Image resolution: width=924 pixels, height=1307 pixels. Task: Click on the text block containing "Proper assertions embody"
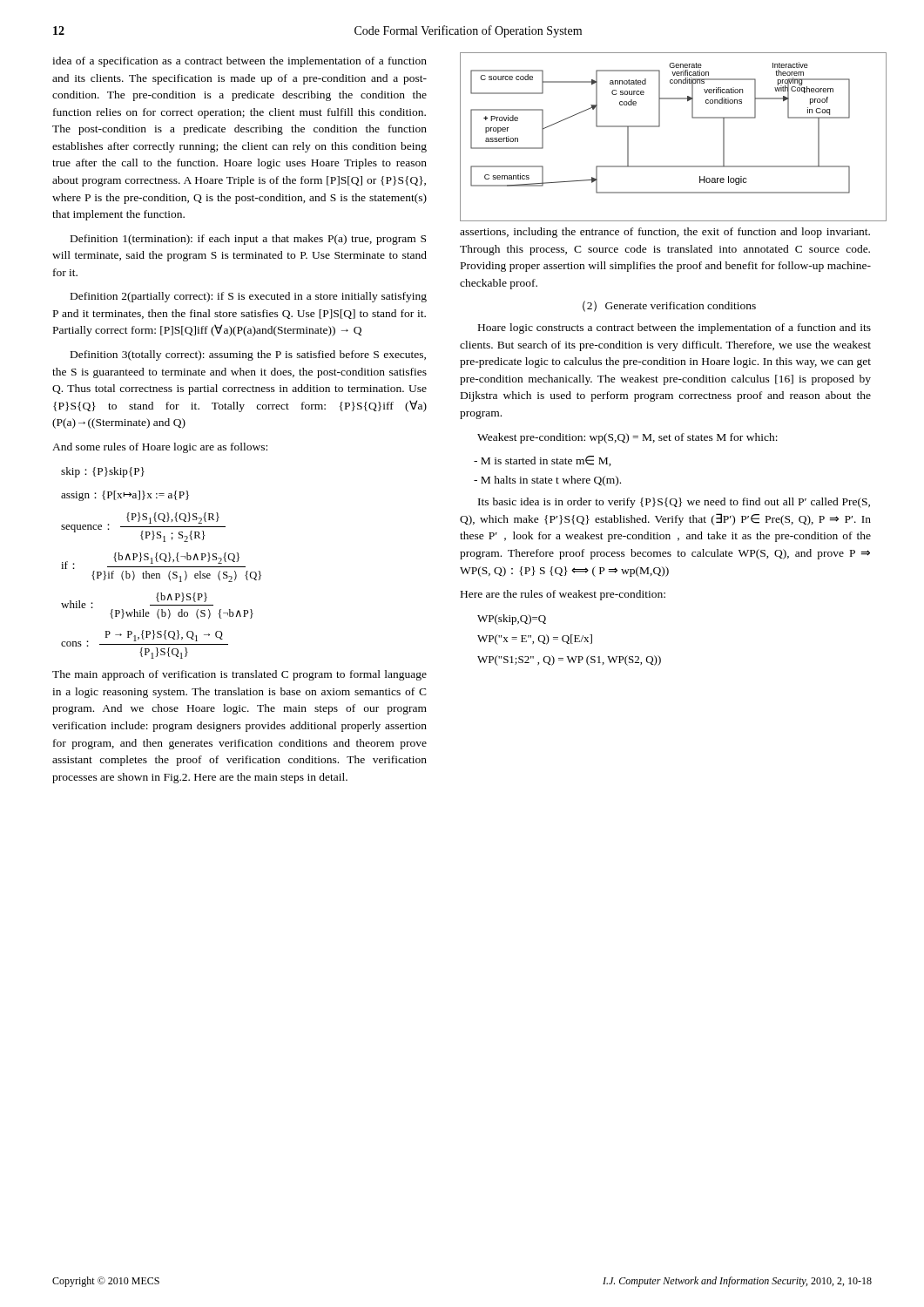point(665,148)
